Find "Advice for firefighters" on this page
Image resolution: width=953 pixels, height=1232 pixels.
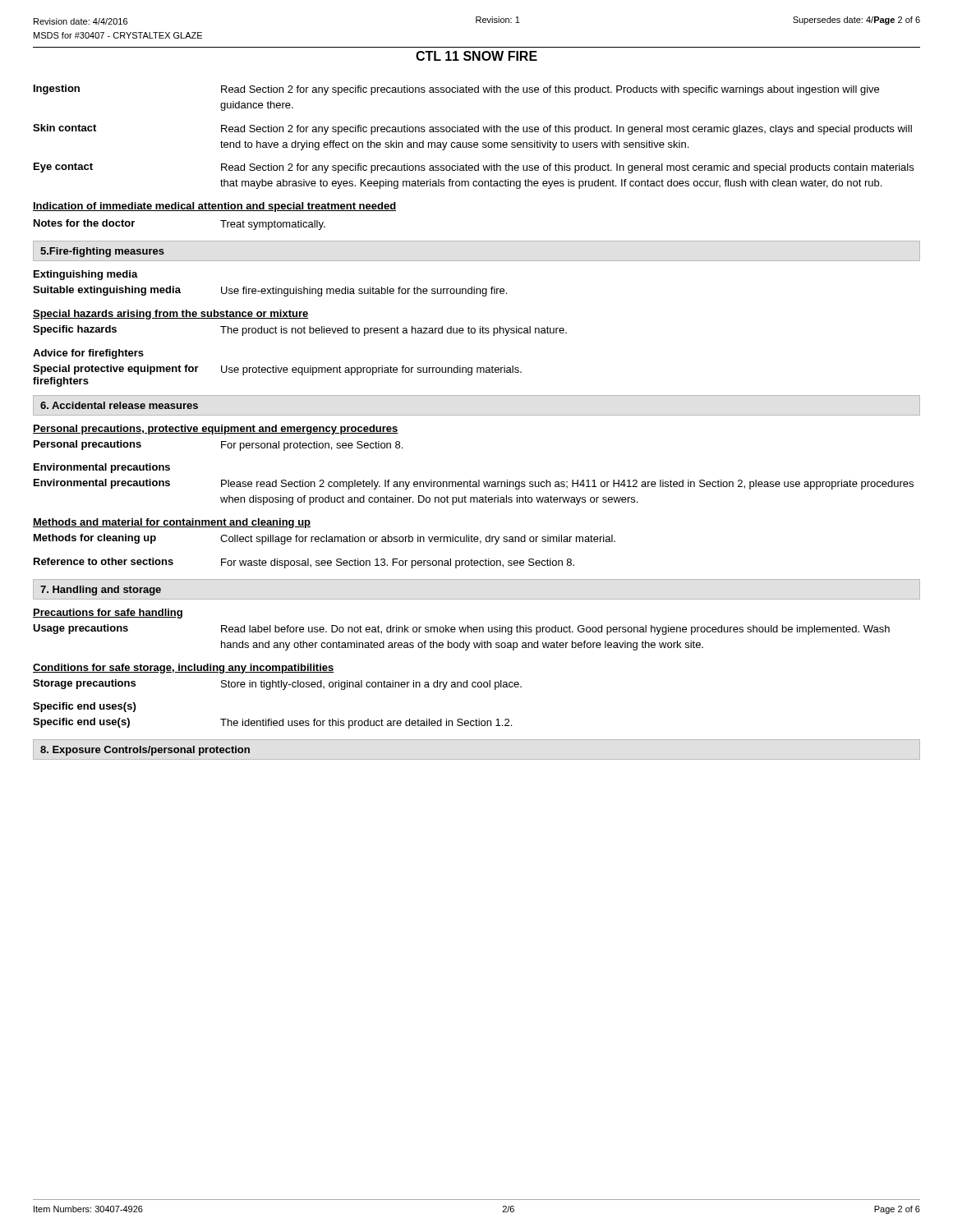(88, 352)
